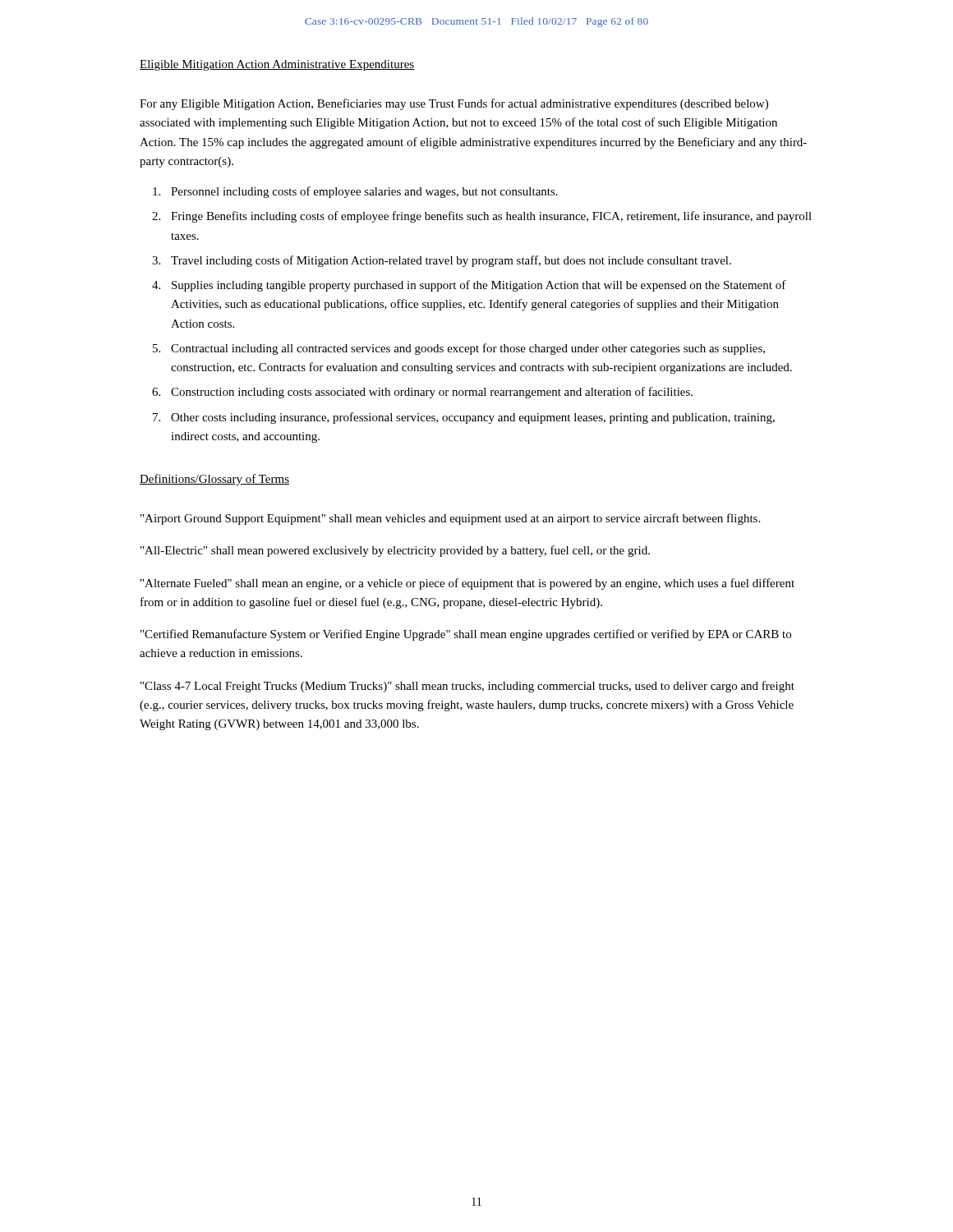
Task: Find "Eligible Mitigation Action Administrative Expenditures" on this page
Action: click(x=277, y=64)
